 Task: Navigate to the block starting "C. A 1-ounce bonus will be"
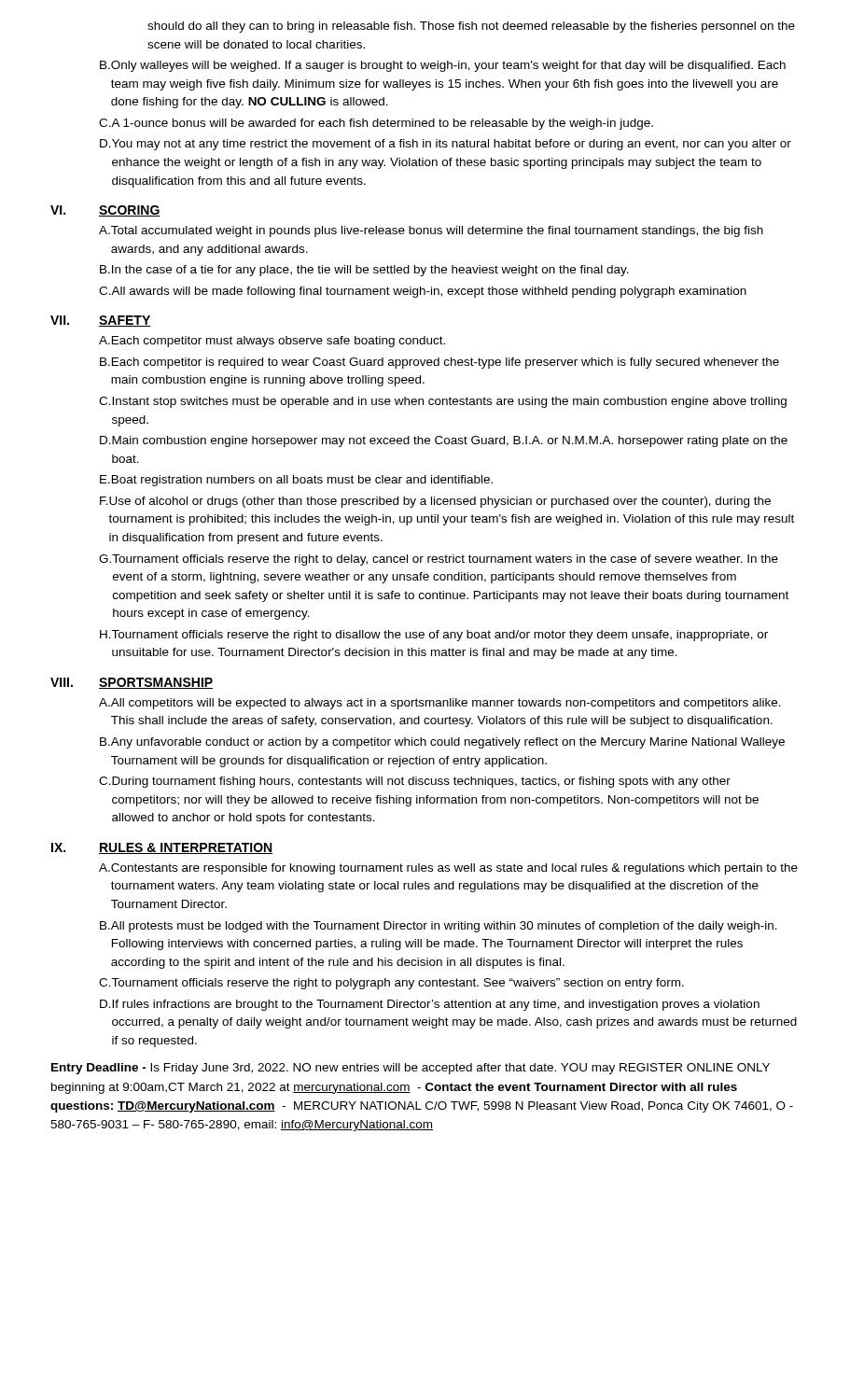pos(425,123)
